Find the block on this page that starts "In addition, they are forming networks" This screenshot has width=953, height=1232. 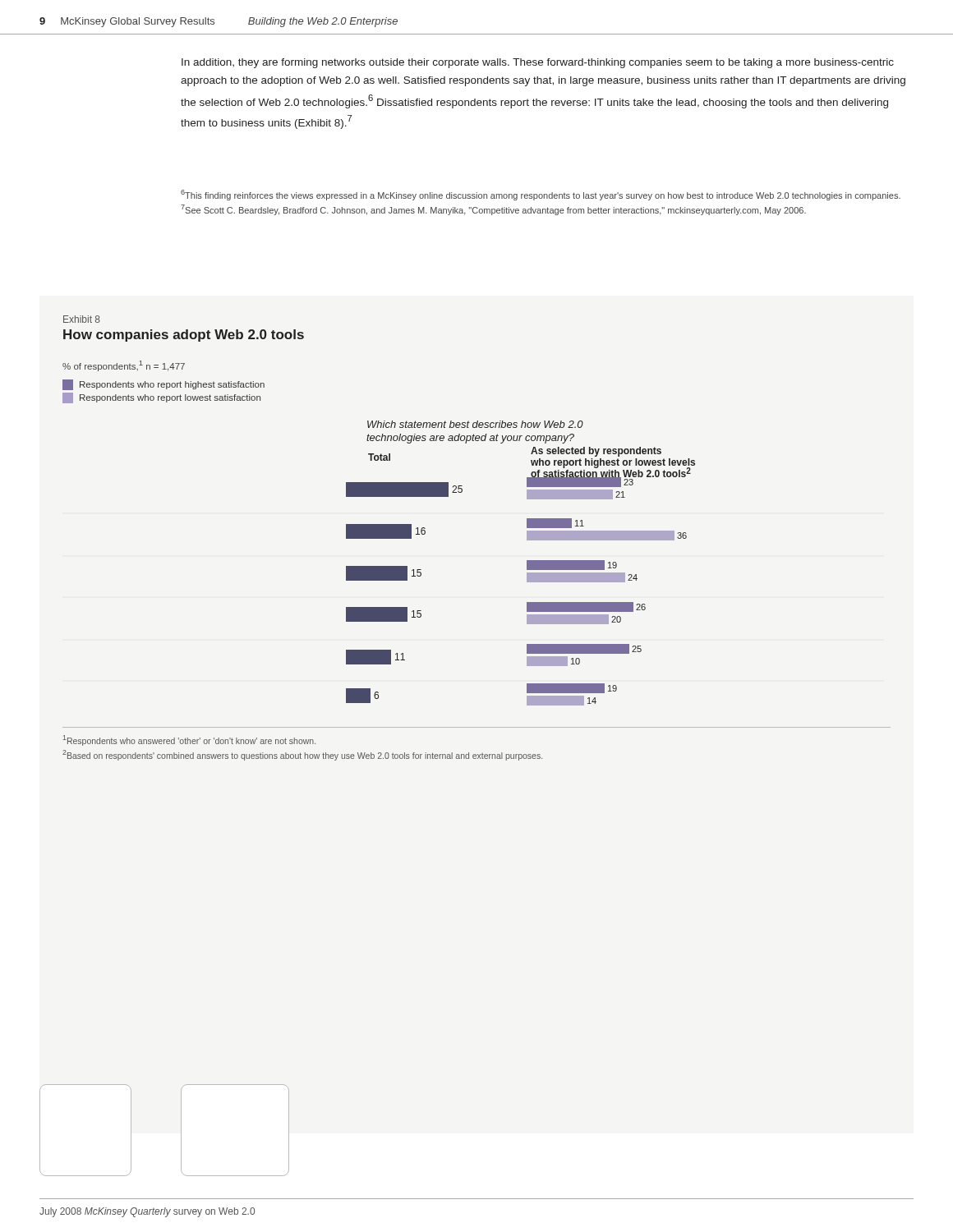tap(543, 92)
